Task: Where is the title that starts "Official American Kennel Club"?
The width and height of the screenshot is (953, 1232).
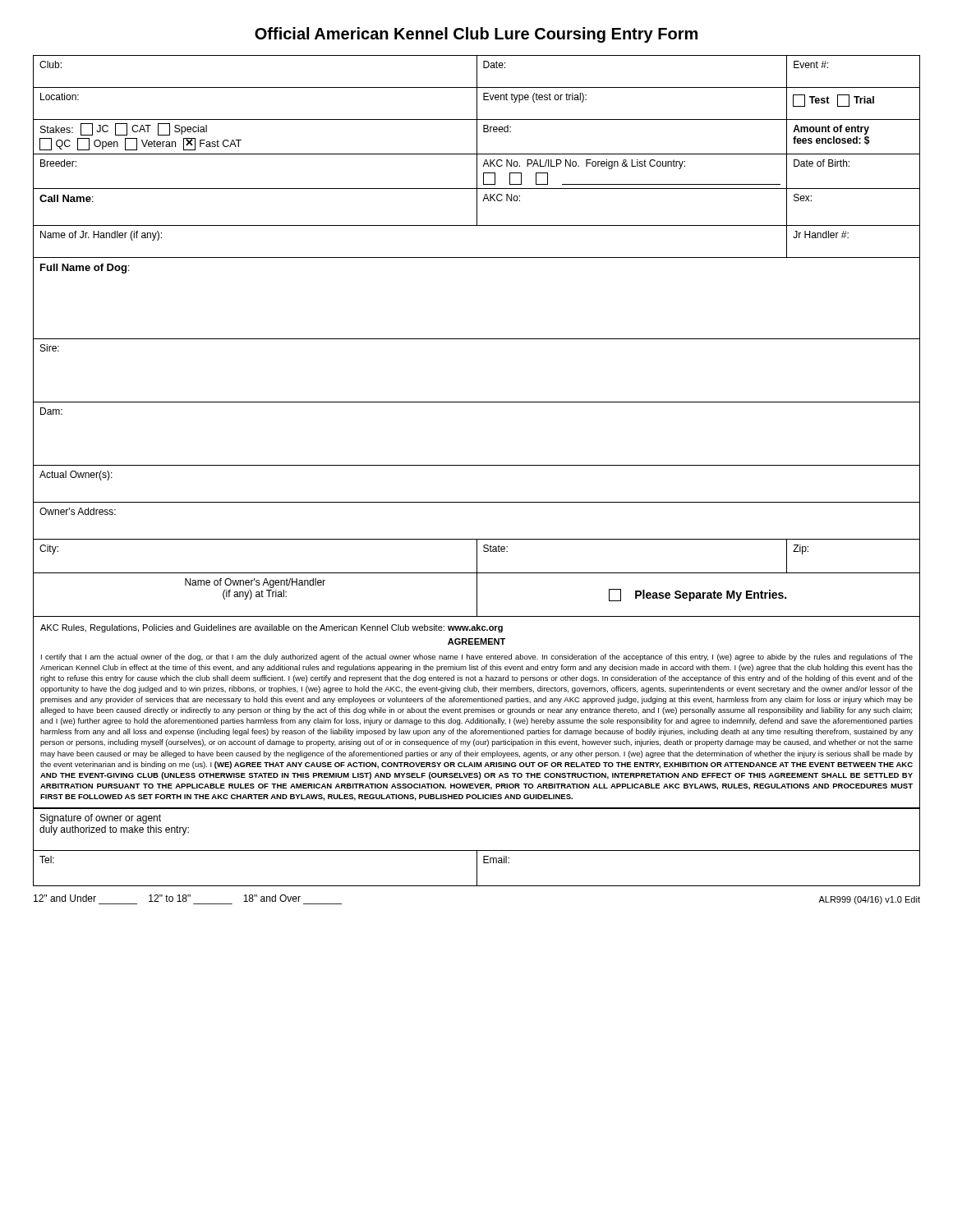Action: click(x=476, y=34)
